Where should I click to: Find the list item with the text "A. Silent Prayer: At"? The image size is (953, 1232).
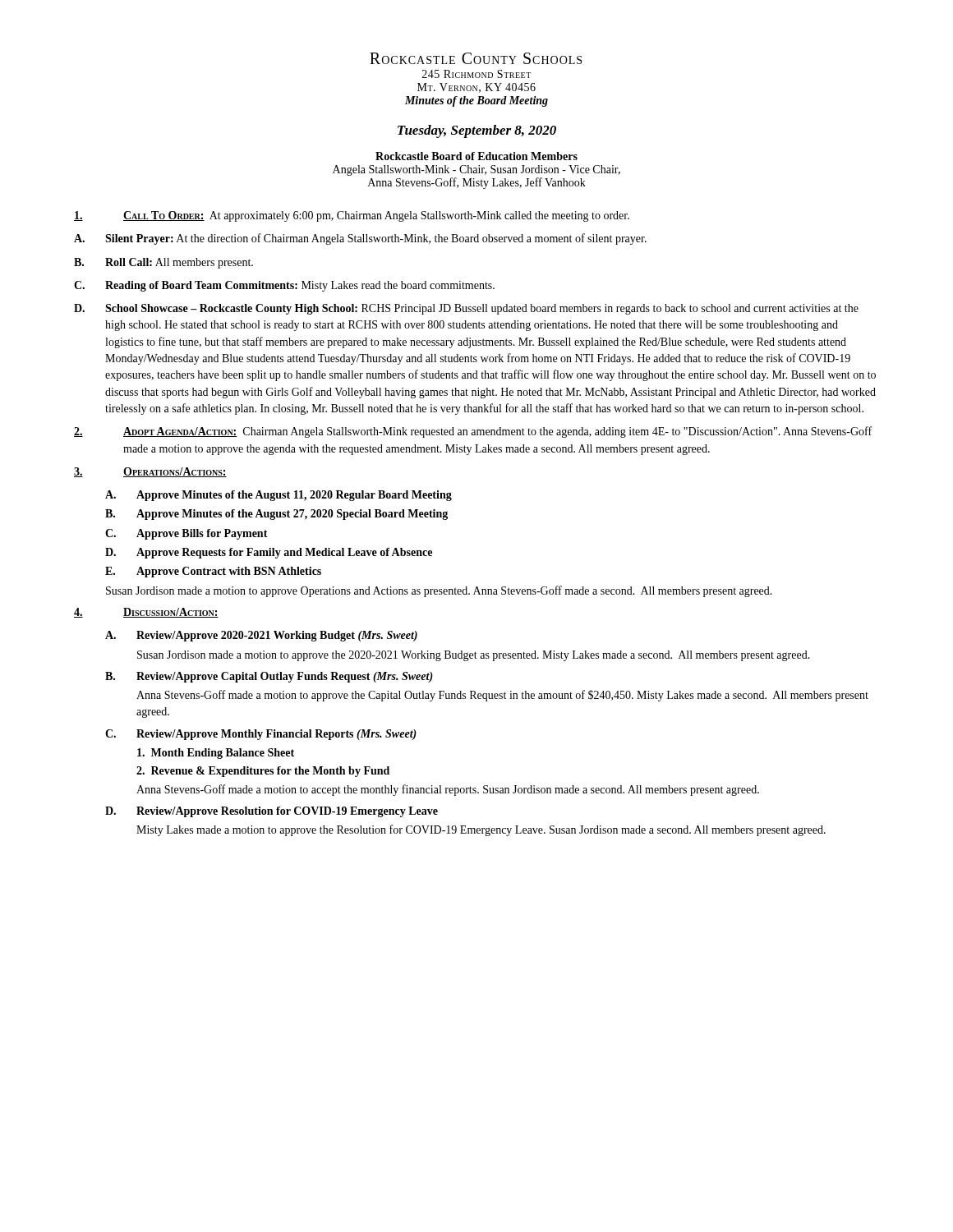click(476, 239)
